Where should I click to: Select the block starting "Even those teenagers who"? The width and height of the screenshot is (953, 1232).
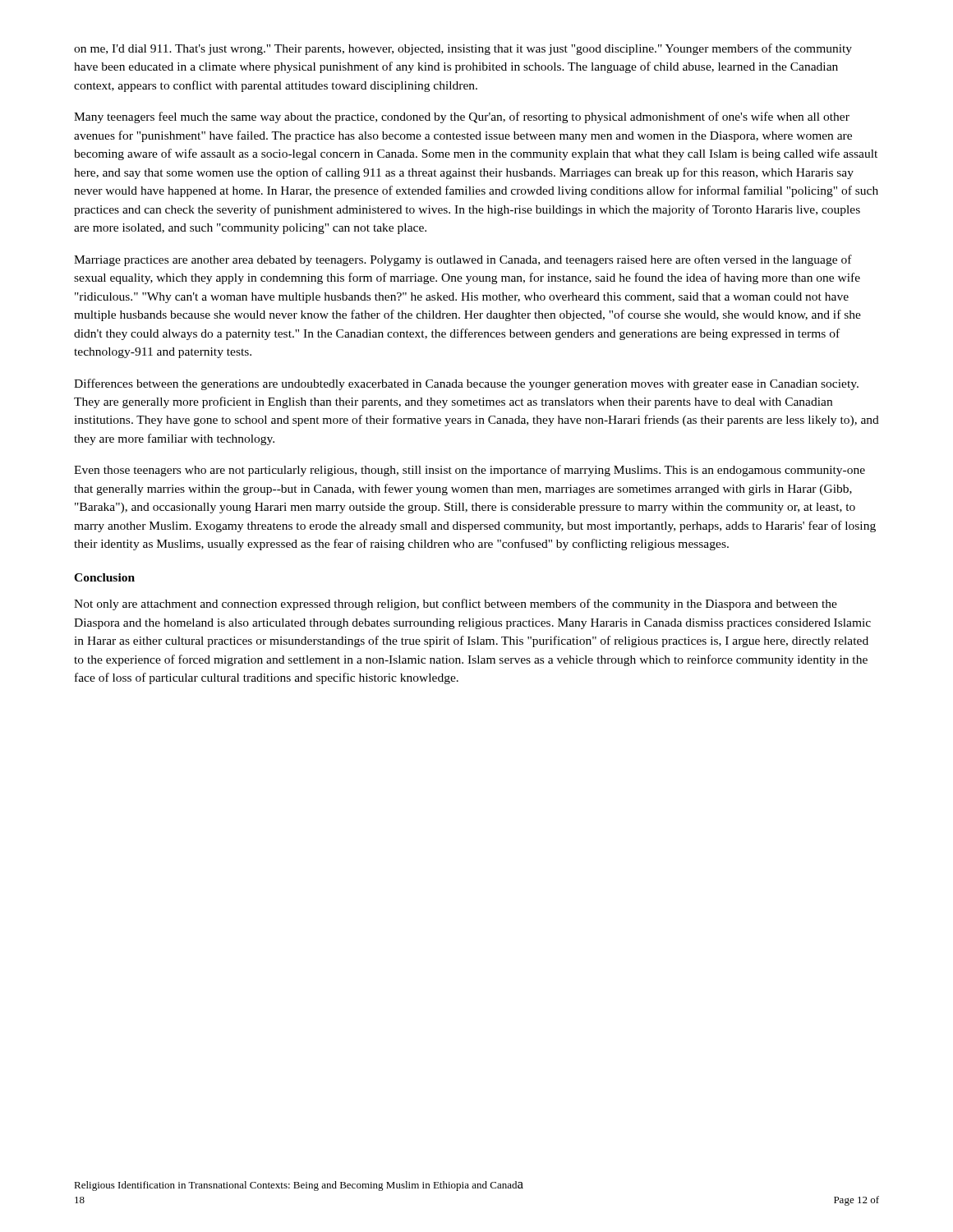pyautogui.click(x=476, y=507)
